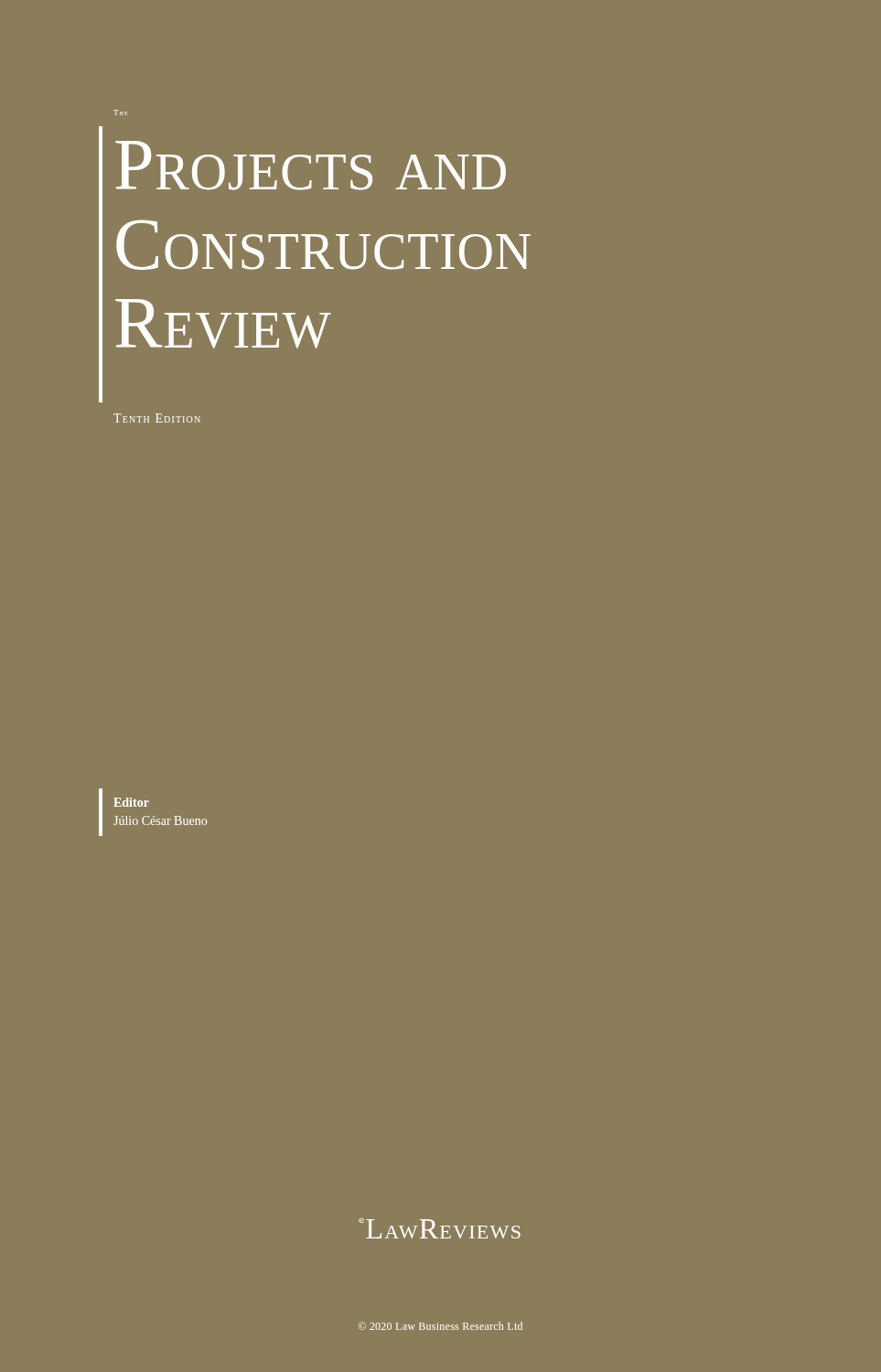Click on the text with the text "Editor Júlio César Bueno"

point(160,812)
